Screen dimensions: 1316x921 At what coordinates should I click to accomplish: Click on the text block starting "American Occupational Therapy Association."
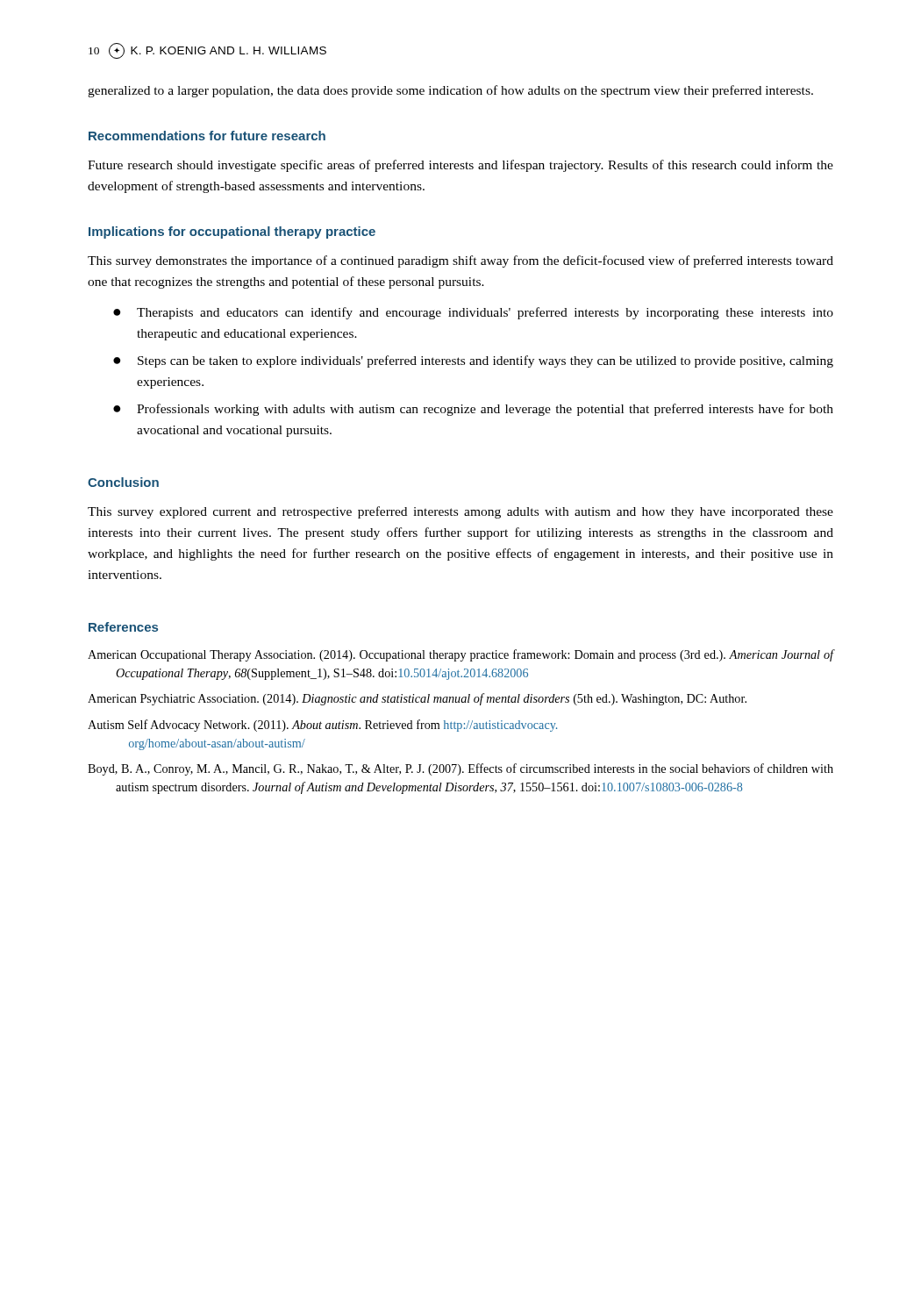(x=460, y=664)
